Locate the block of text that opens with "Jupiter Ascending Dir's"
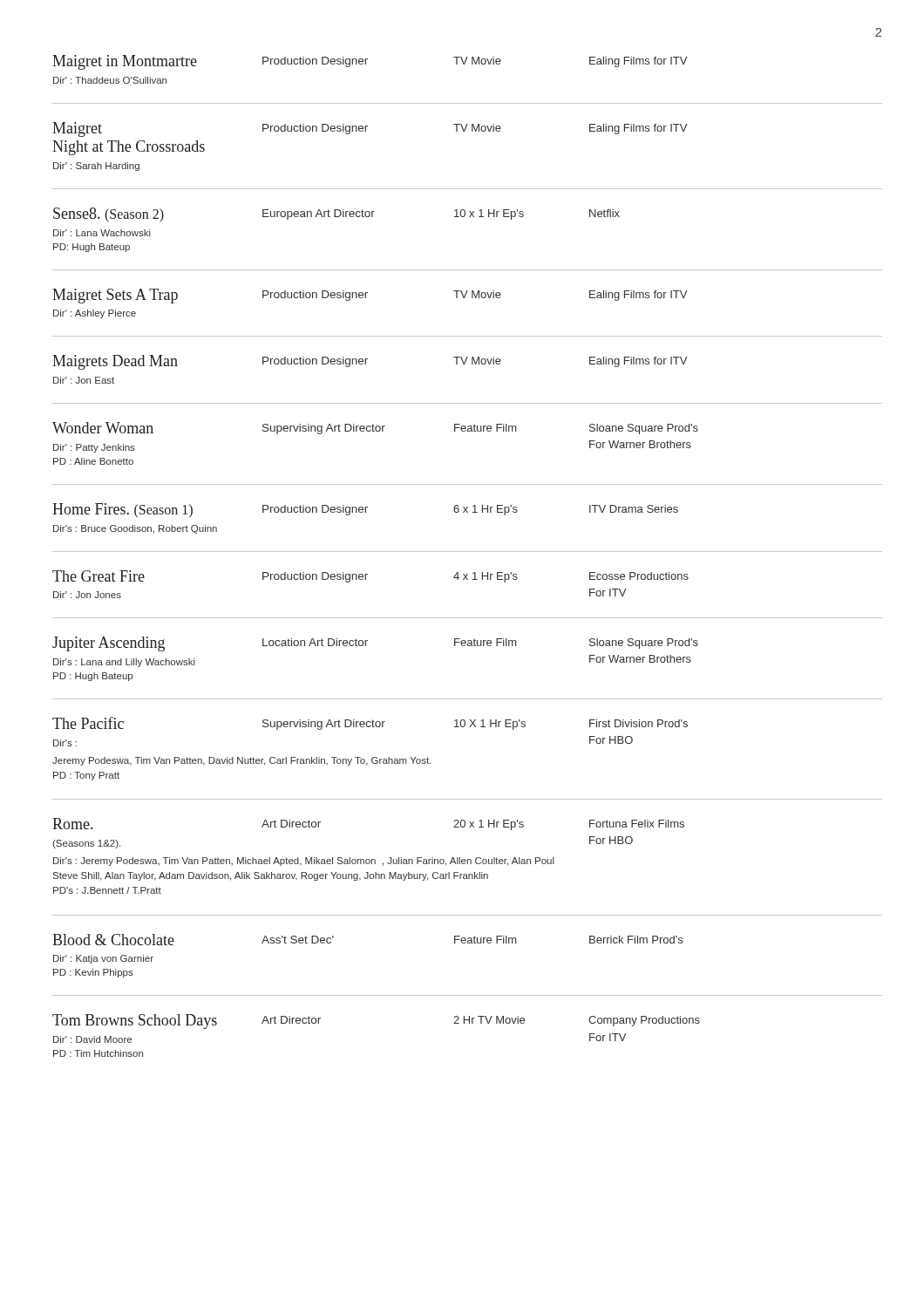This screenshot has width=924, height=1308. [112, 644]
